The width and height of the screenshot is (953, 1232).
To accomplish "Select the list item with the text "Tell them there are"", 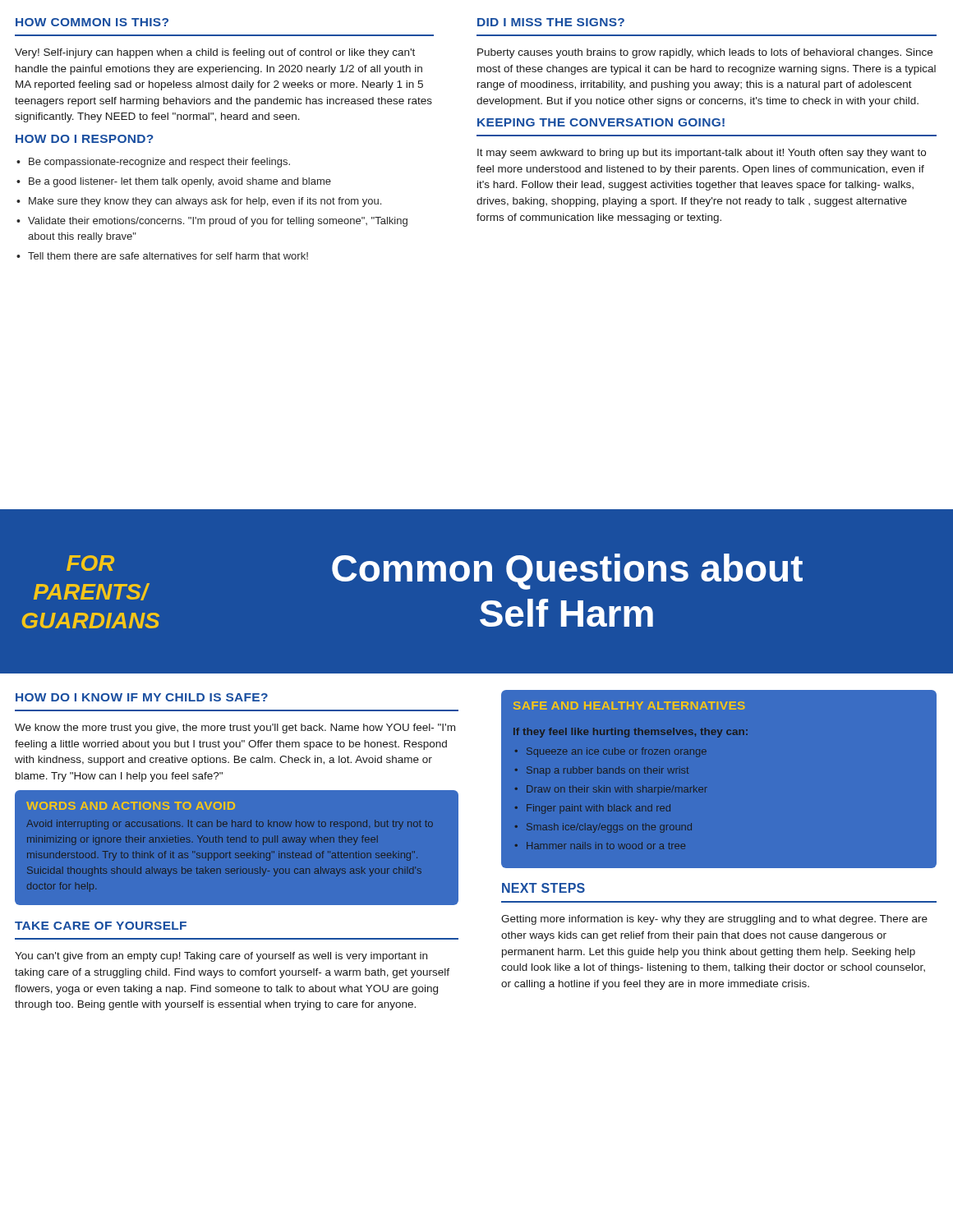I will [x=168, y=256].
